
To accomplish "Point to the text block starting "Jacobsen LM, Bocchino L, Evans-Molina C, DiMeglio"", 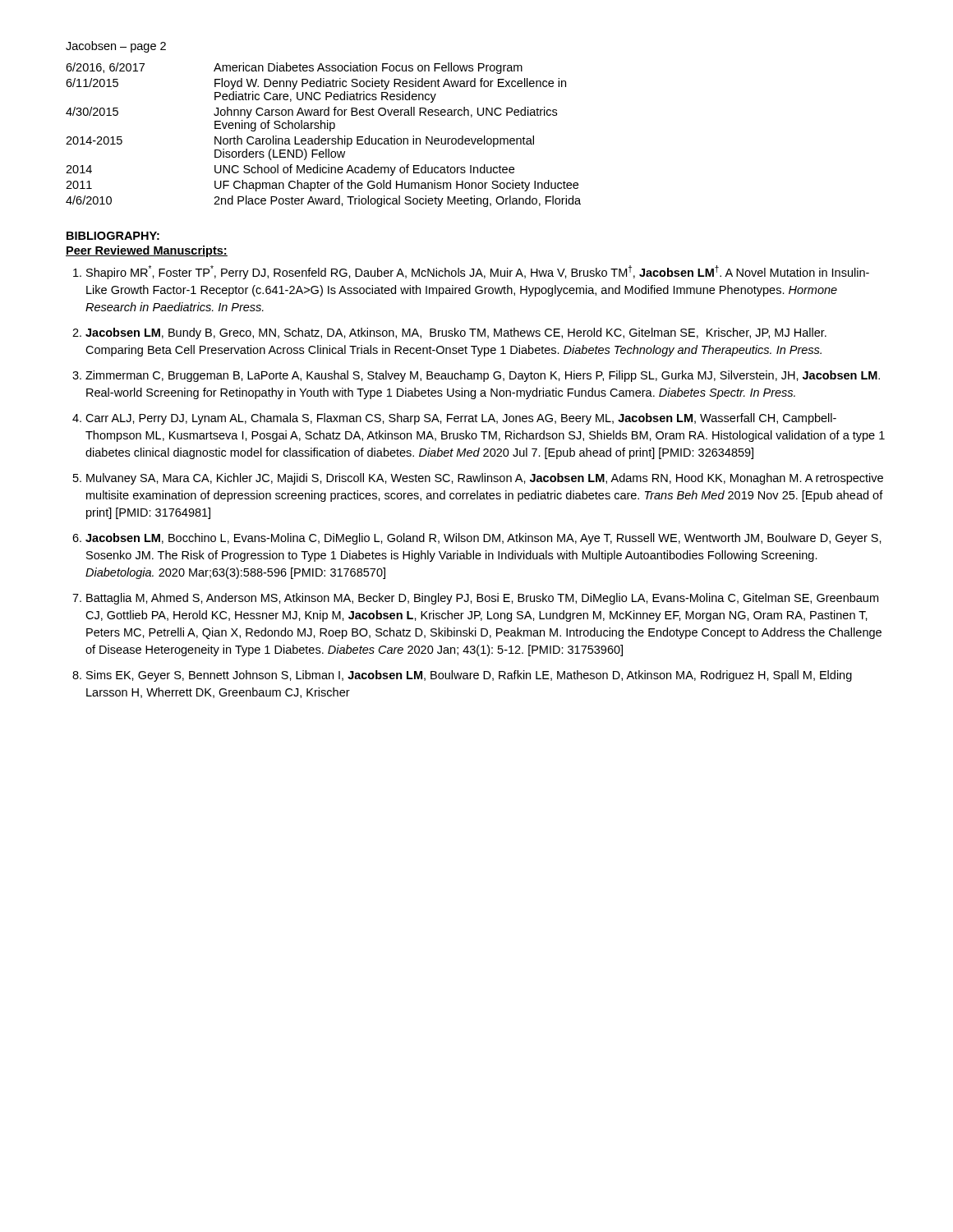I will tap(484, 555).
